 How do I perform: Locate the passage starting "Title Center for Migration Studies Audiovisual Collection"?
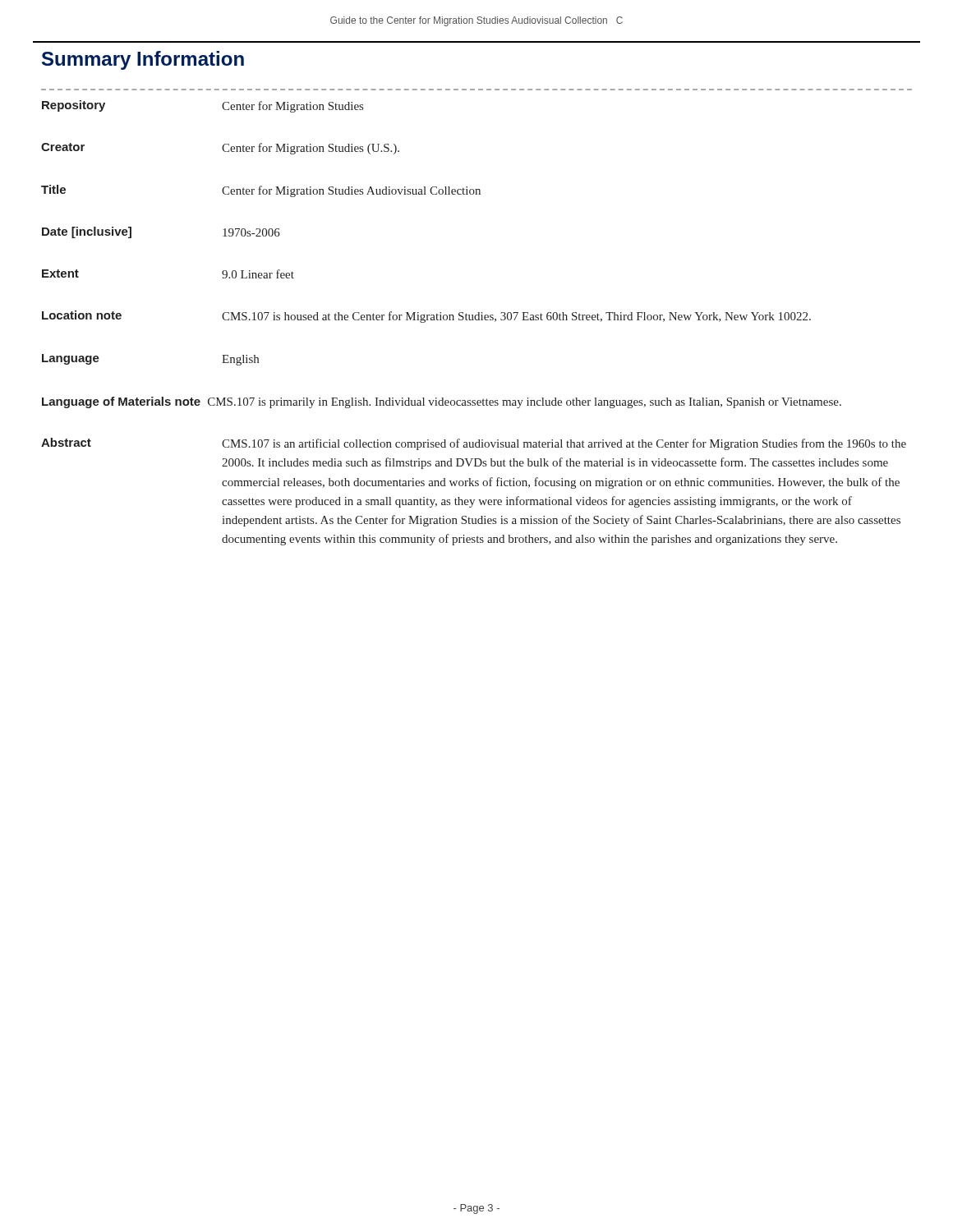tap(476, 191)
